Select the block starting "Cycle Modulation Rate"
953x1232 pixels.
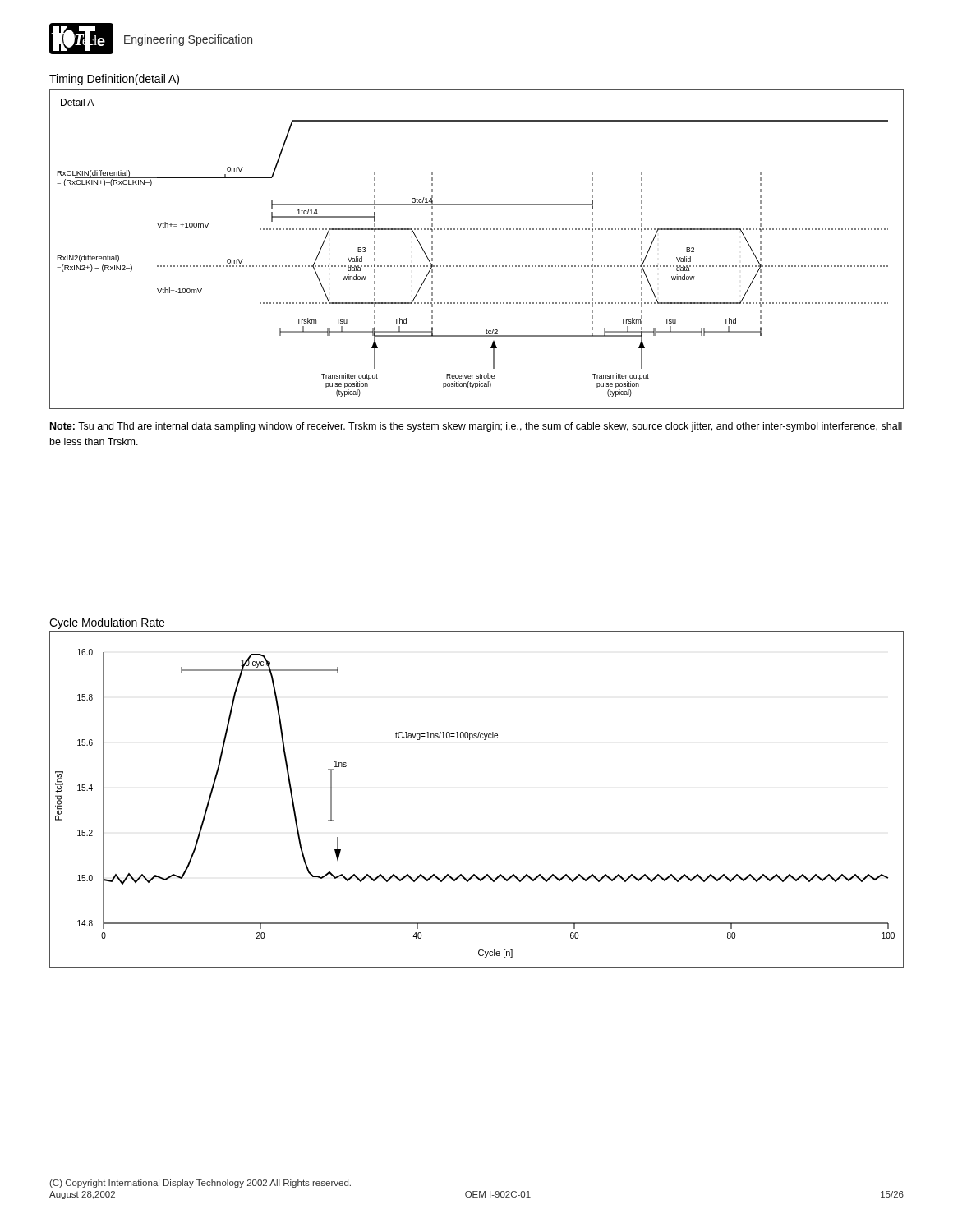coord(107,623)
